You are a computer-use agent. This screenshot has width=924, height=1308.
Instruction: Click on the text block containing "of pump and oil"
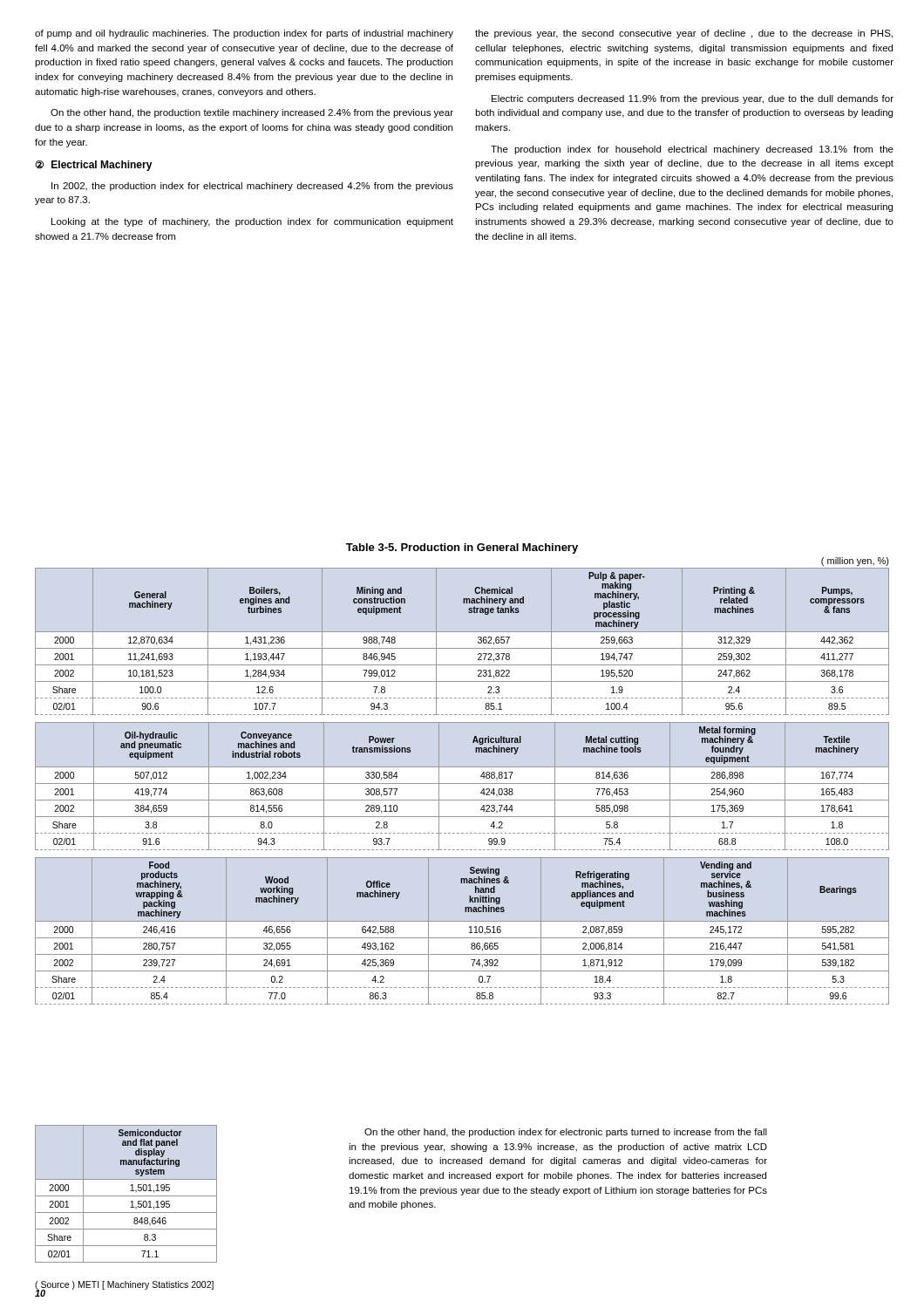[x=244, y=63]
